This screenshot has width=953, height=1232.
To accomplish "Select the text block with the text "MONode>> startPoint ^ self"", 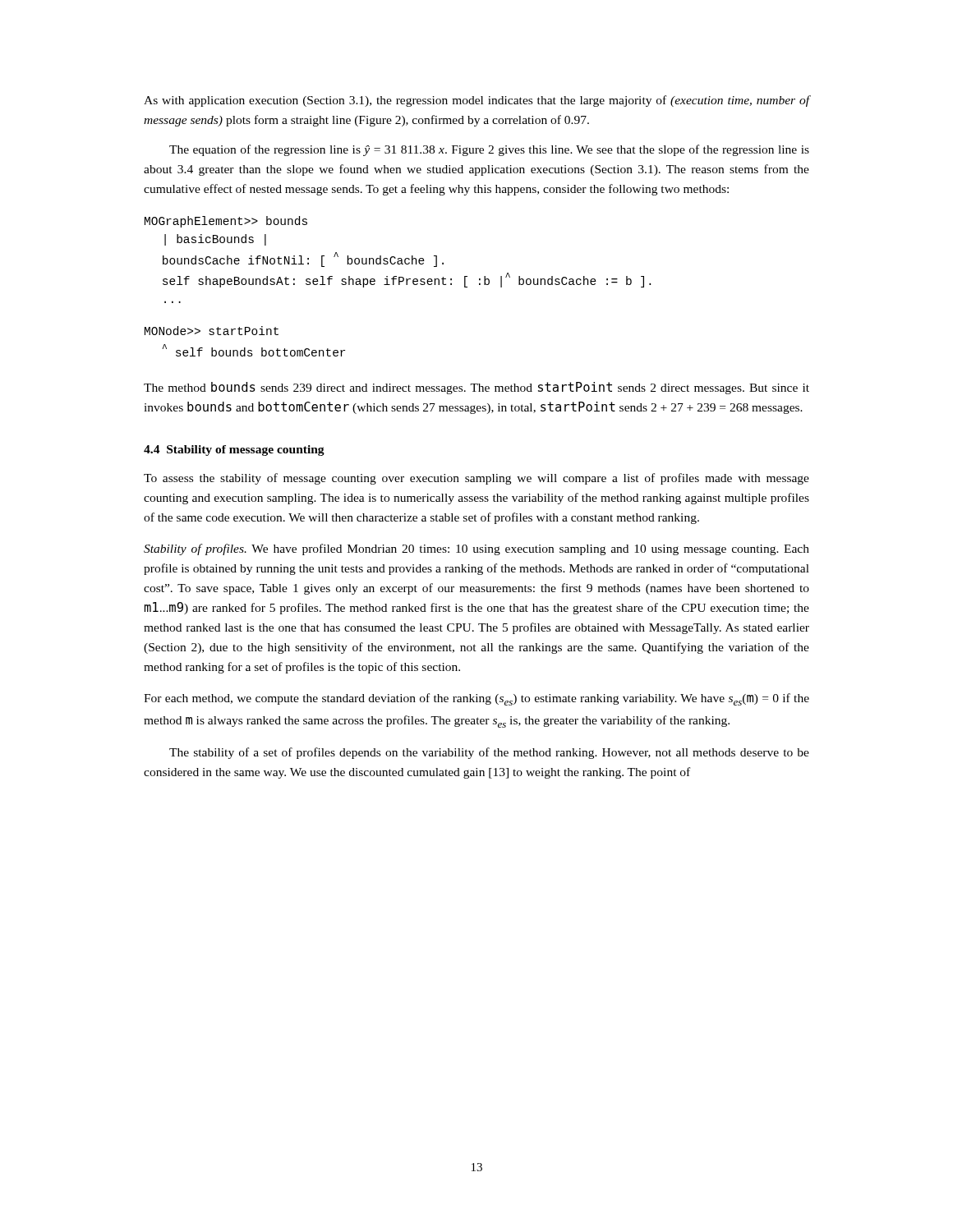I will (x=212, y=331).
